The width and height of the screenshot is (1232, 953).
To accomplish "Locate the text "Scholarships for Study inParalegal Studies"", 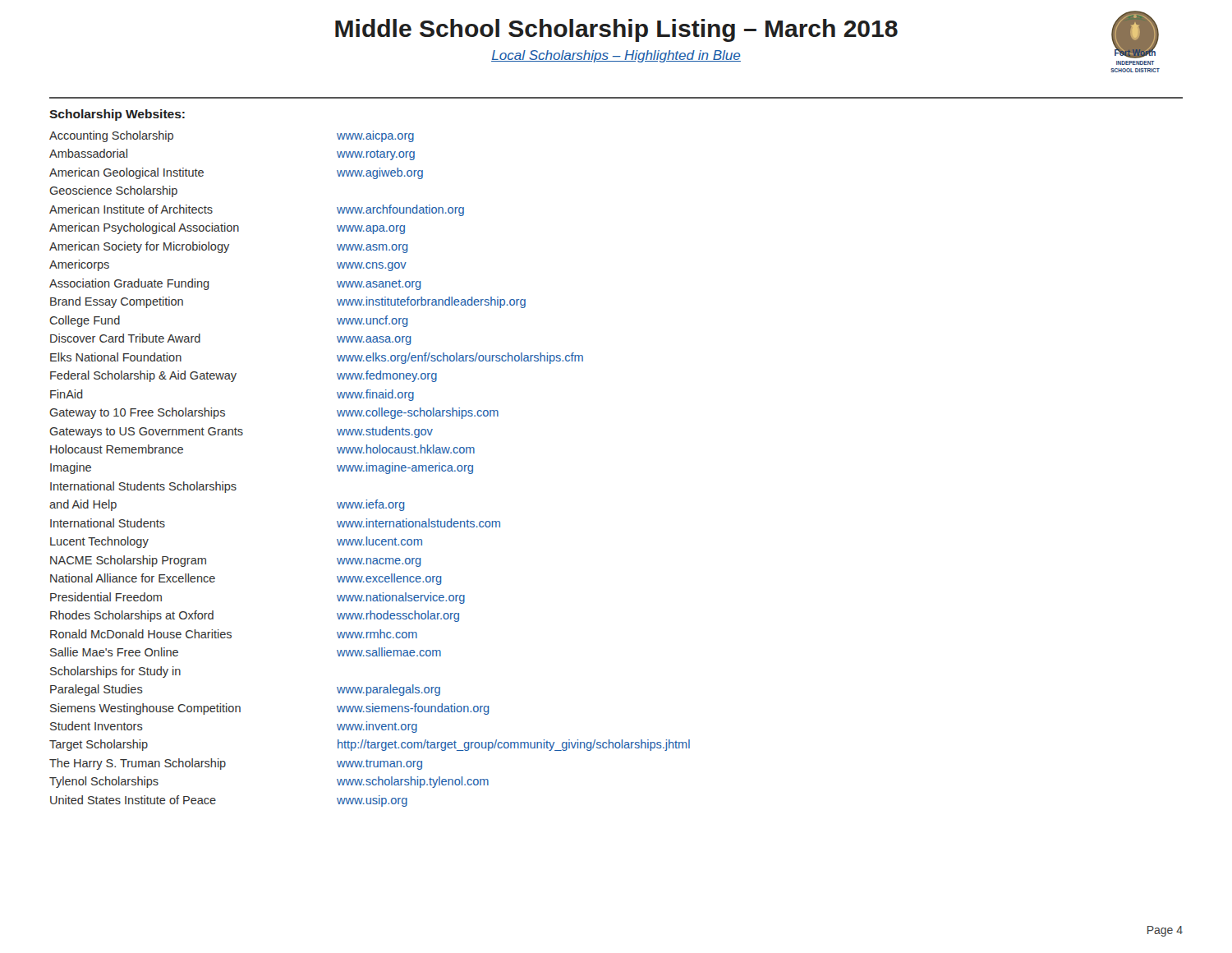I will [115, 680].
